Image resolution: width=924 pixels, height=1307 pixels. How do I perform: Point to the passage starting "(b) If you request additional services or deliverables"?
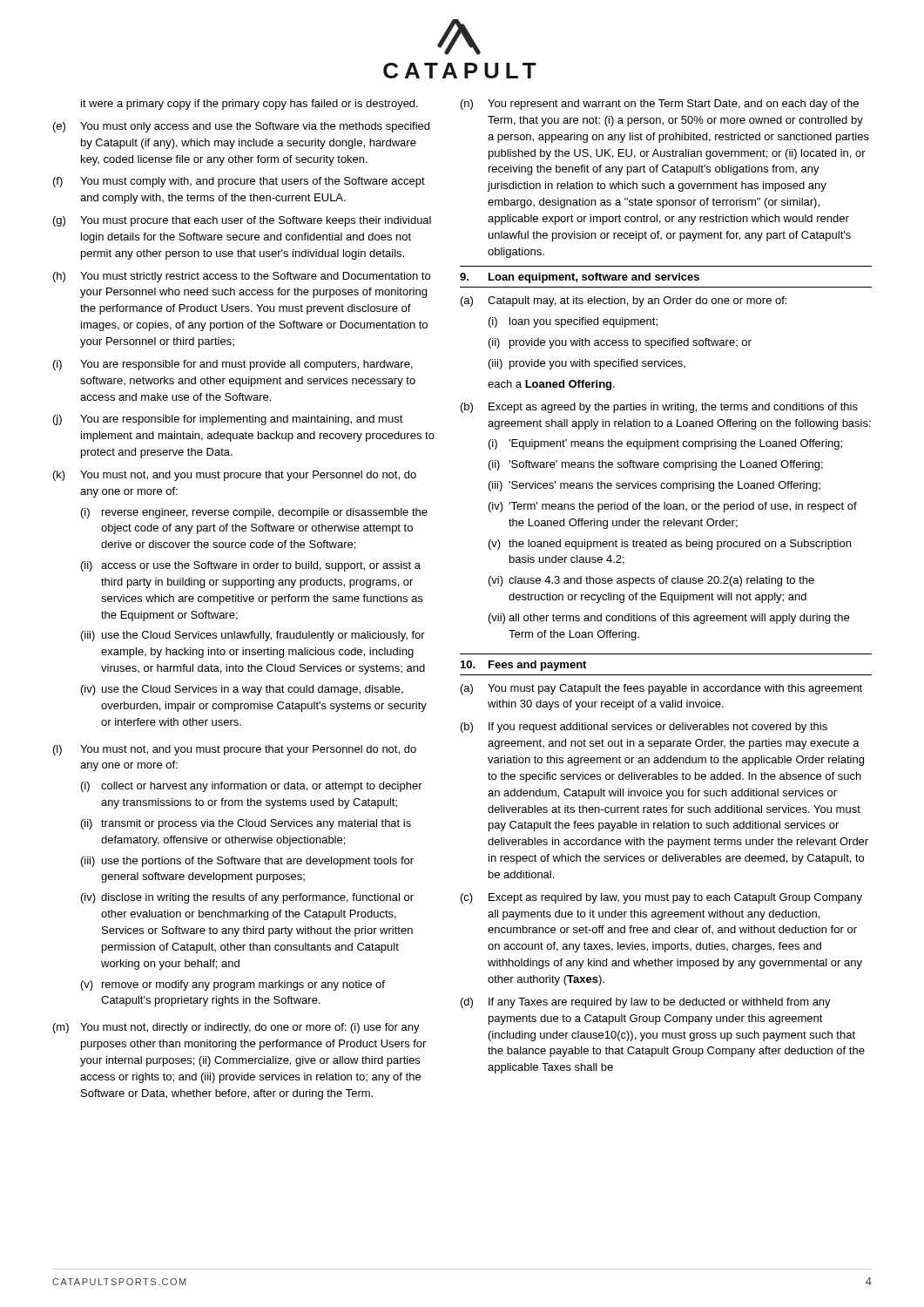(666, 801)
